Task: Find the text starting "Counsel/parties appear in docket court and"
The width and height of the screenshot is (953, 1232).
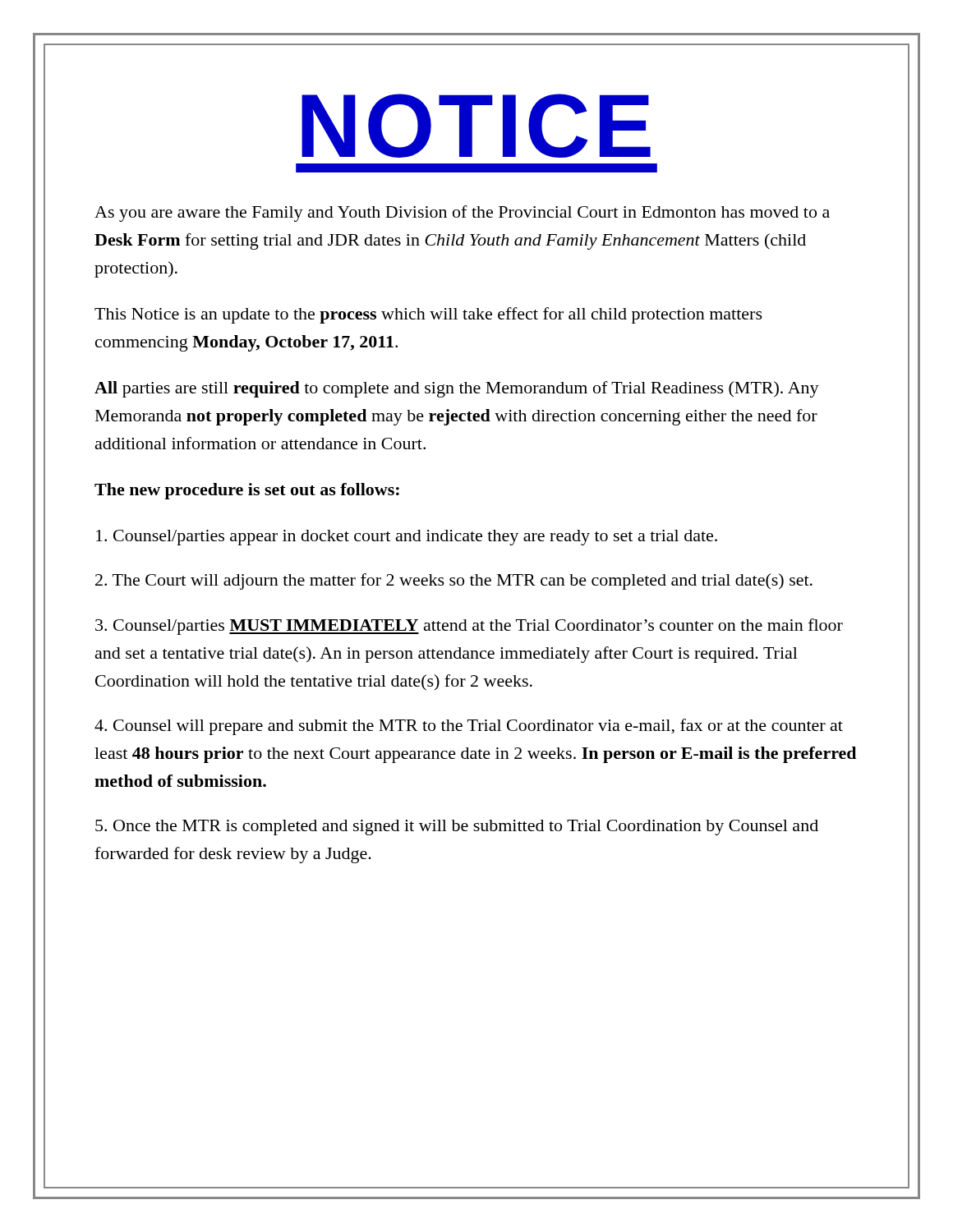Action: [406, 535]
